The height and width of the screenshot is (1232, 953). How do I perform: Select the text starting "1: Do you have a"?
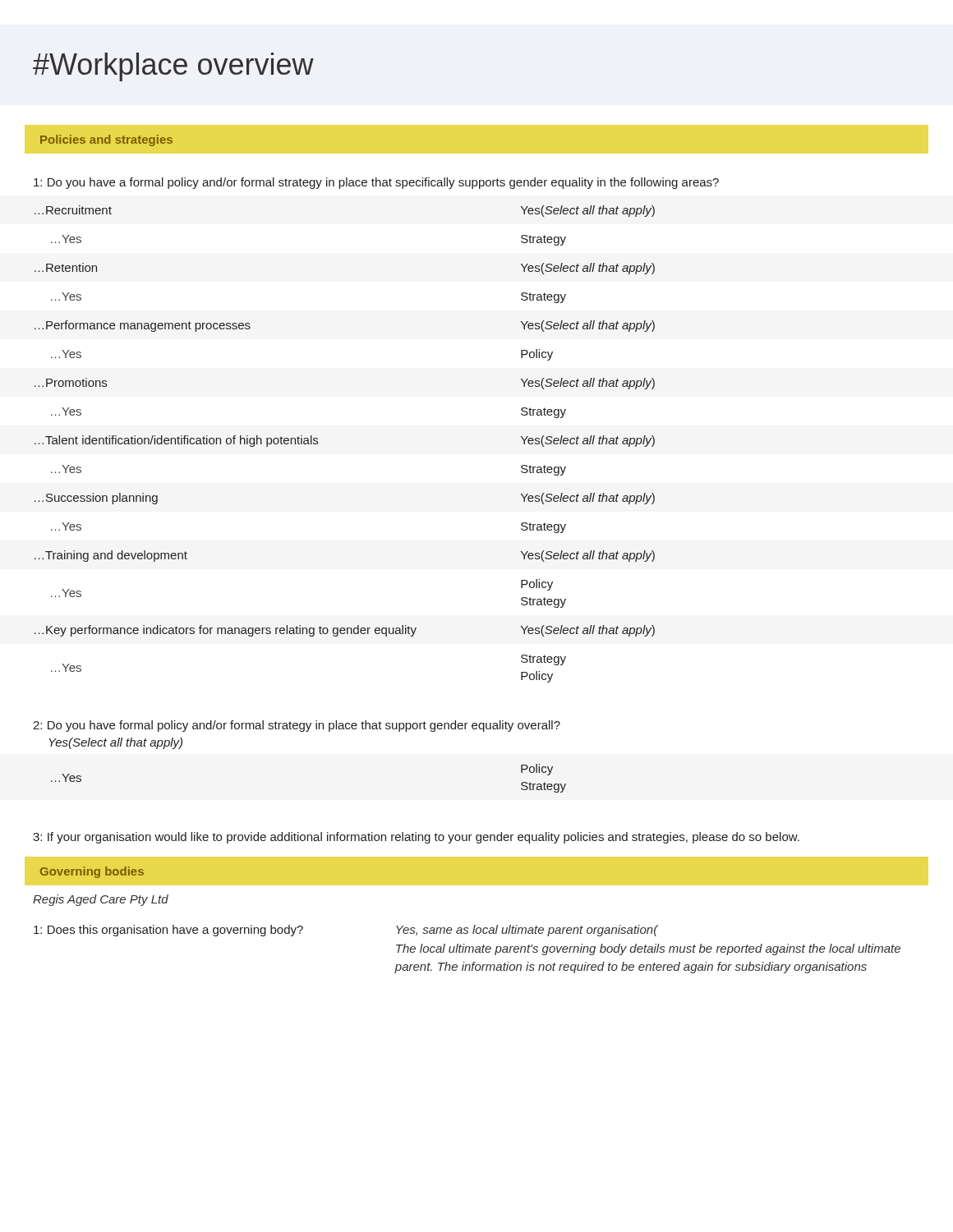[x=376, y=182]
